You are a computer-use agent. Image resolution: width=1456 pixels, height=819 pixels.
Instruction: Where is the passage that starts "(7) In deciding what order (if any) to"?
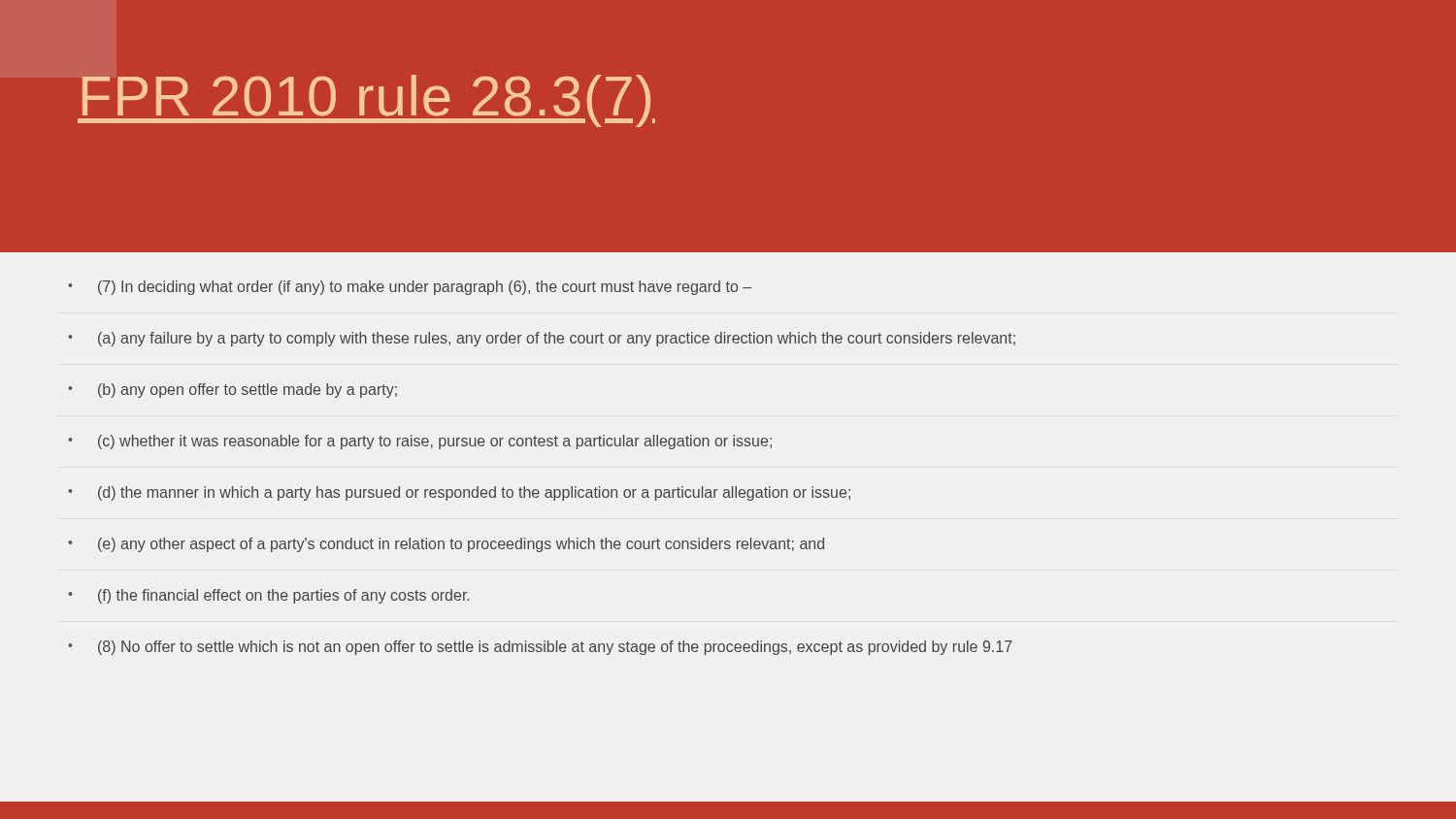click(x=728, y=287)
